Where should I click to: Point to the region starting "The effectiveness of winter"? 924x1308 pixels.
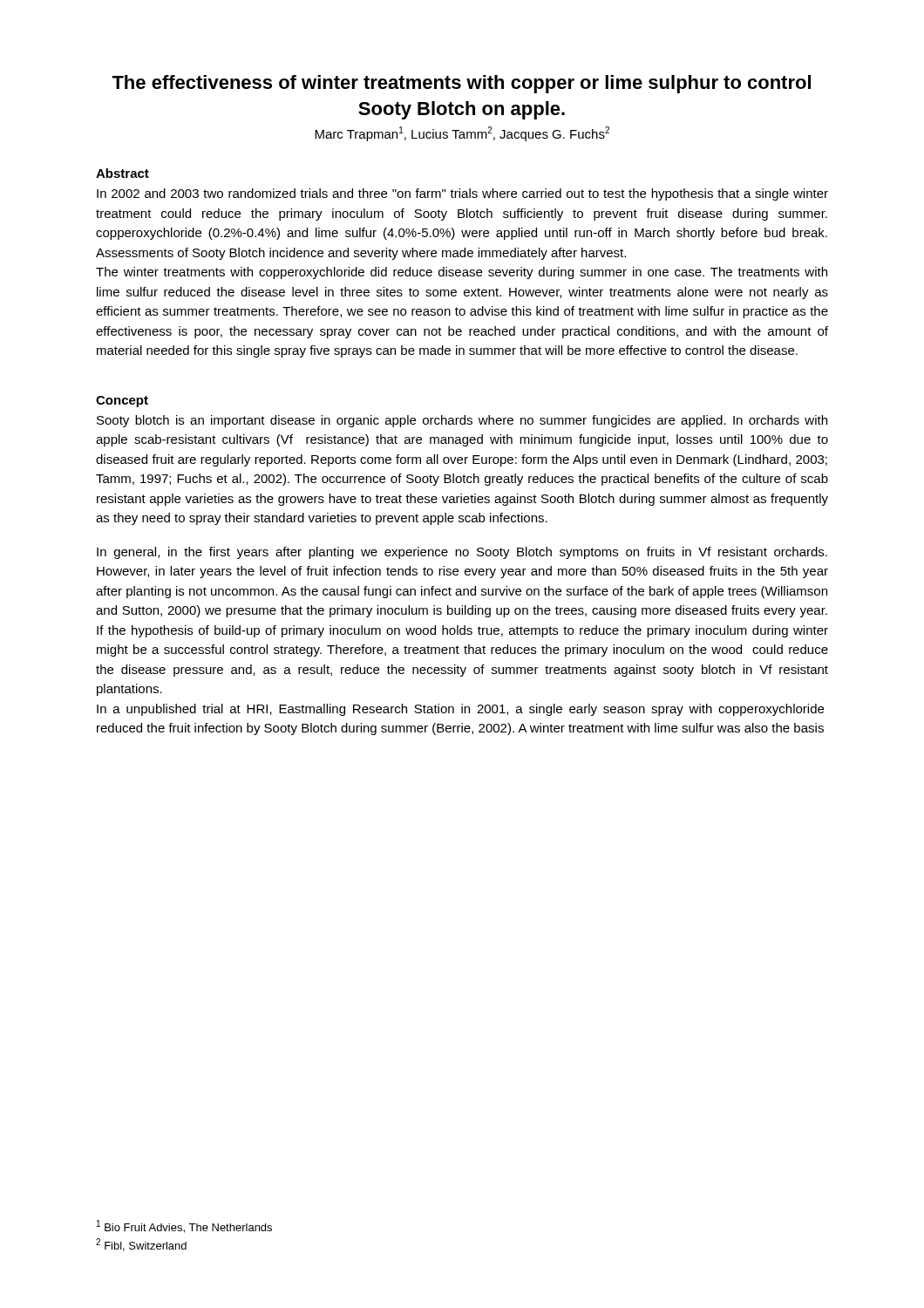(x=462, y=96)
